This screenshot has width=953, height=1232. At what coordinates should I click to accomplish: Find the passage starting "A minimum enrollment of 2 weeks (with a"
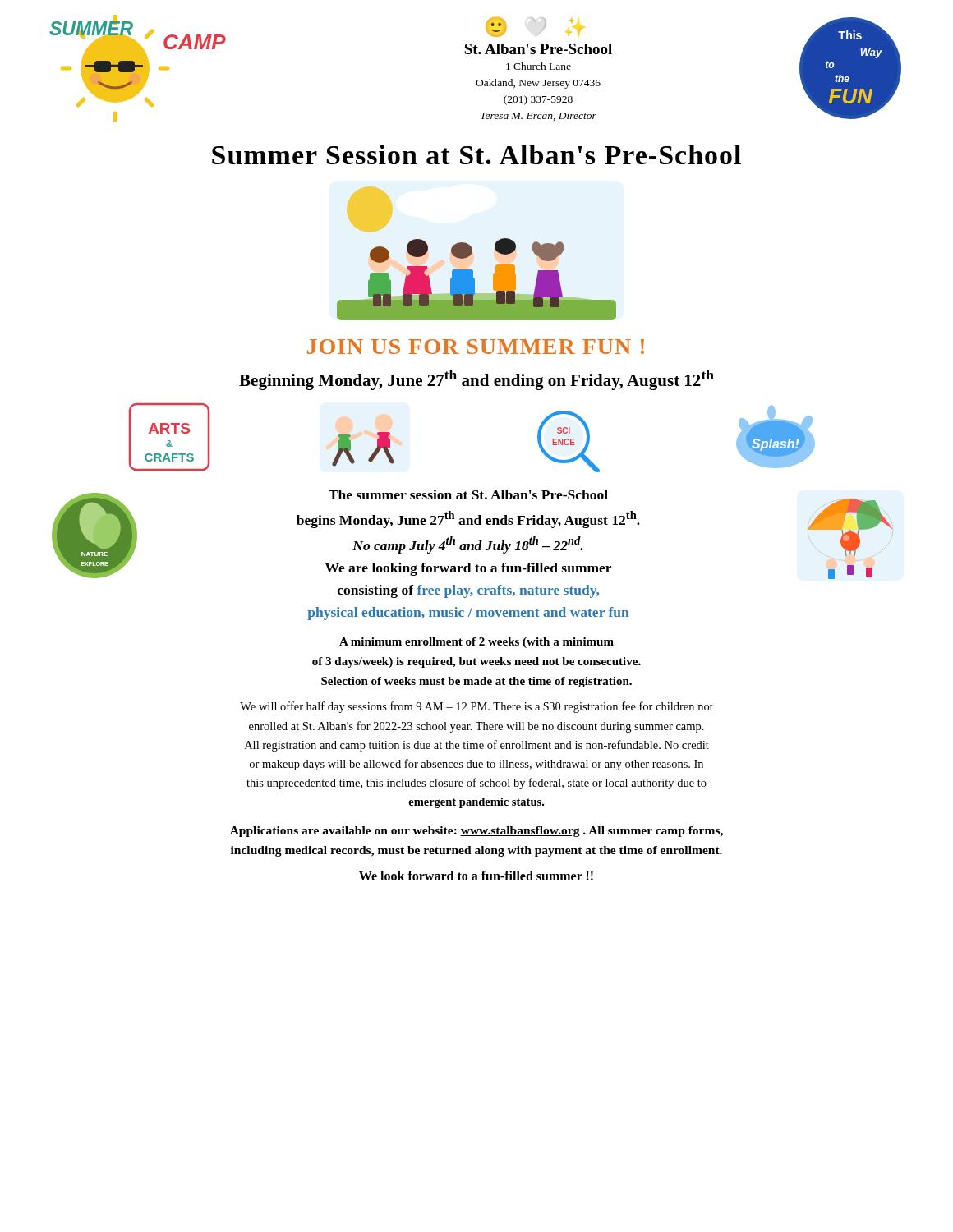476,662
